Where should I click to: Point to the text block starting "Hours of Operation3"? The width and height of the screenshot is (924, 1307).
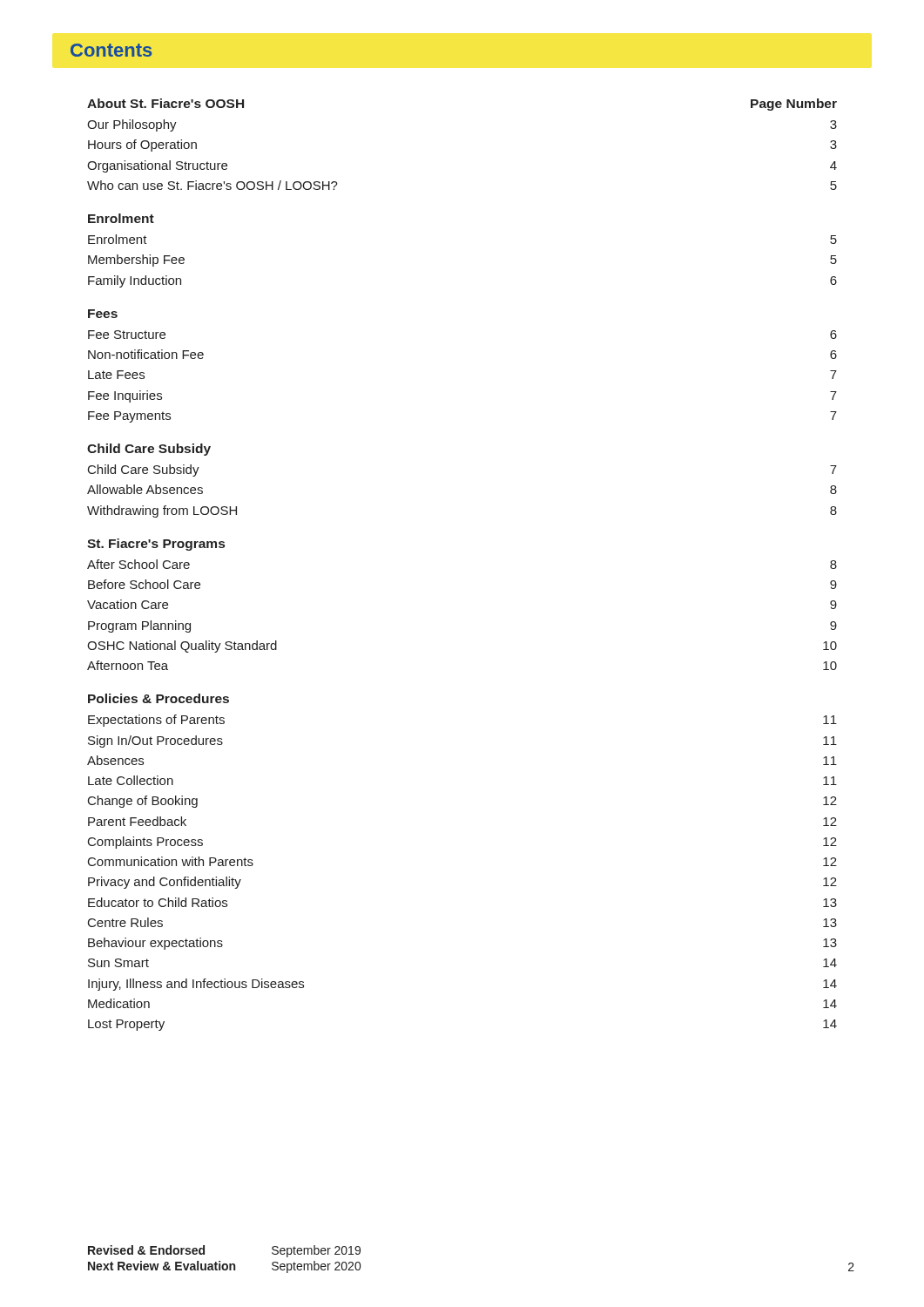pos(144,148)
